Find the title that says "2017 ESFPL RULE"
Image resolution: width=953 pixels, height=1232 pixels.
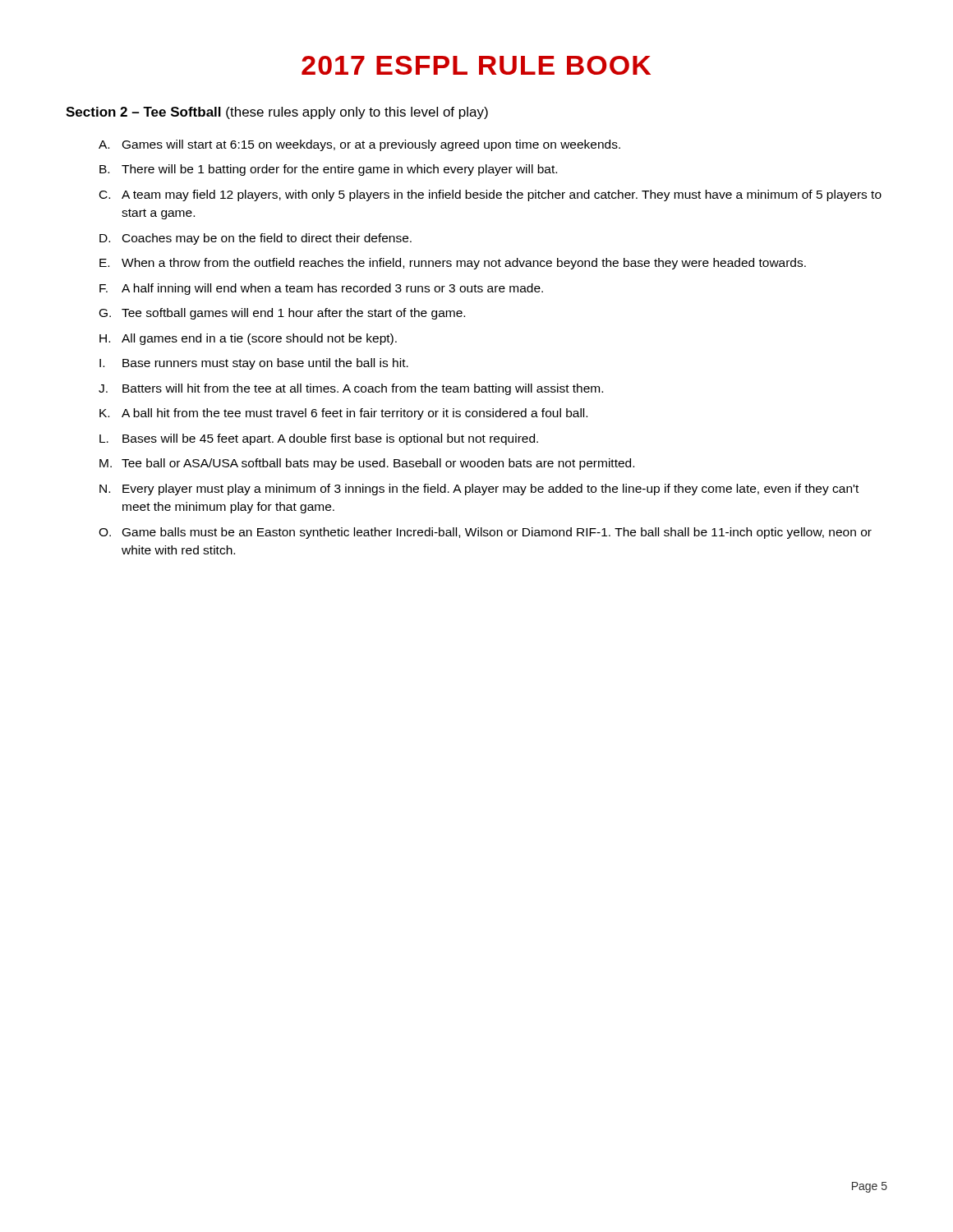click(476, 65)
